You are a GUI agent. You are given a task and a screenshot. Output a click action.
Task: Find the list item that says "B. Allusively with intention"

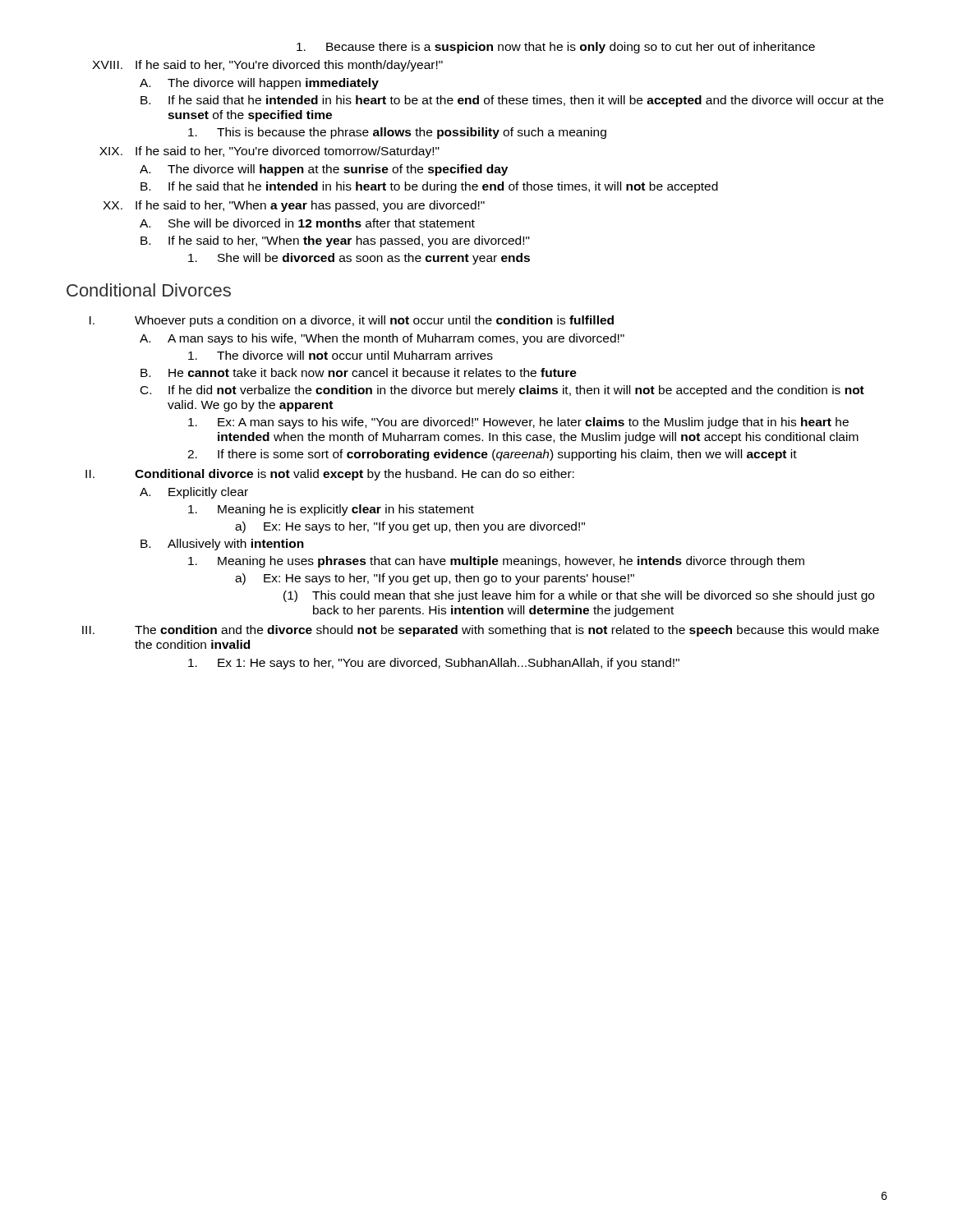tap(222, 545)
